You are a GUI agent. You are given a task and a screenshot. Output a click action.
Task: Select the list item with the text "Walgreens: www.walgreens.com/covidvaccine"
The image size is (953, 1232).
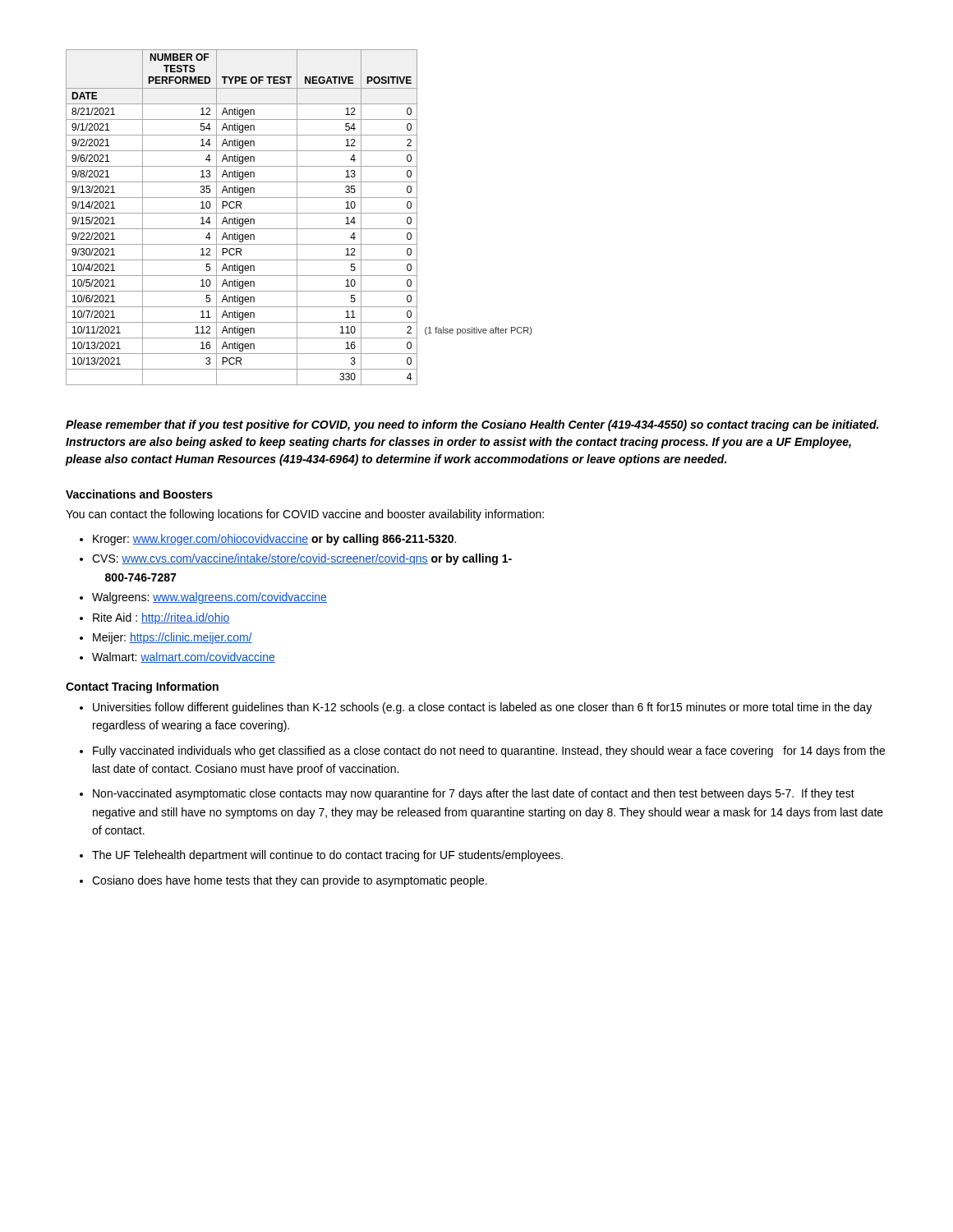coord(209,597)
